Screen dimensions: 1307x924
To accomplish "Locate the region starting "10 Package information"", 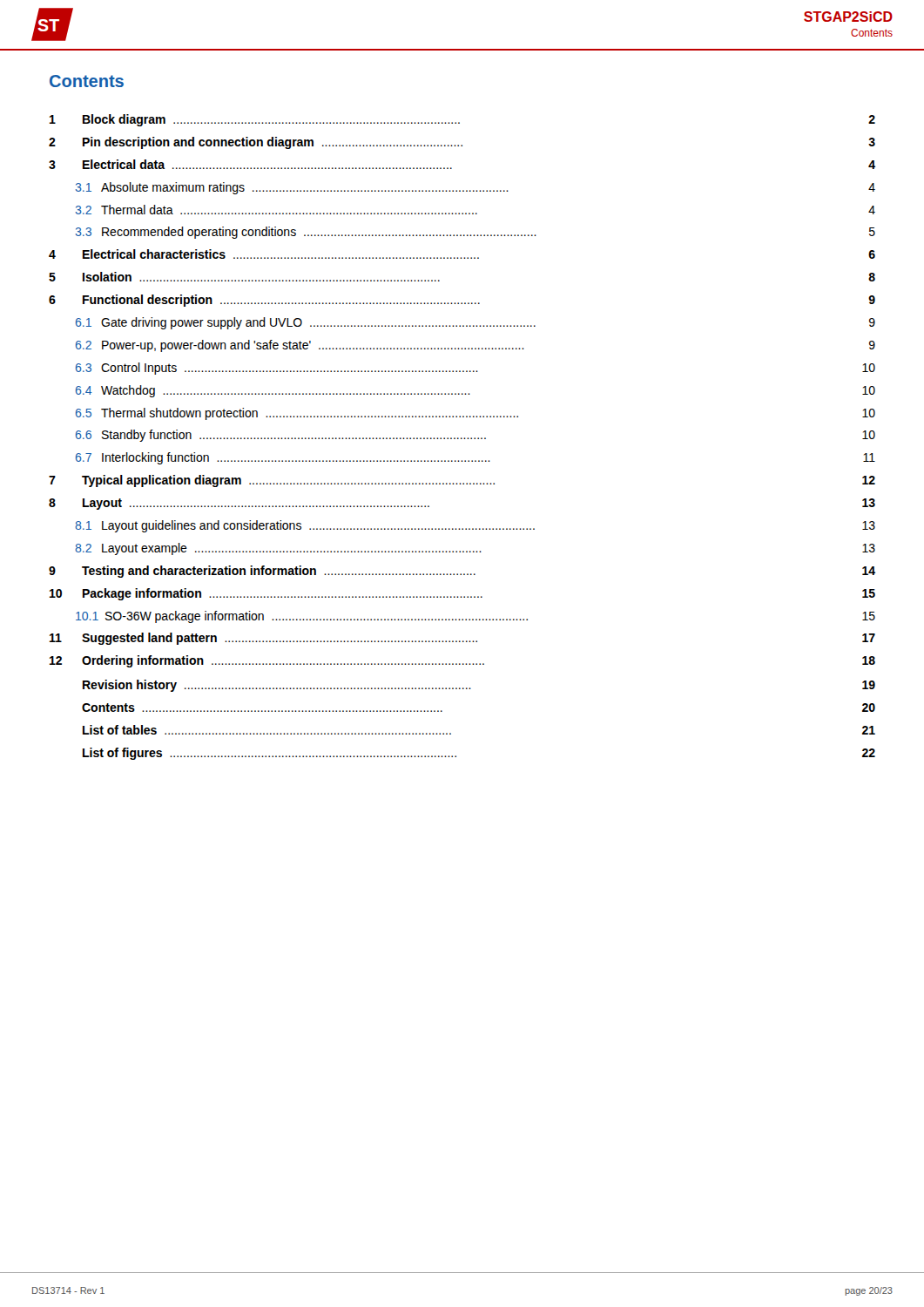I will click(x=462, y=594).
